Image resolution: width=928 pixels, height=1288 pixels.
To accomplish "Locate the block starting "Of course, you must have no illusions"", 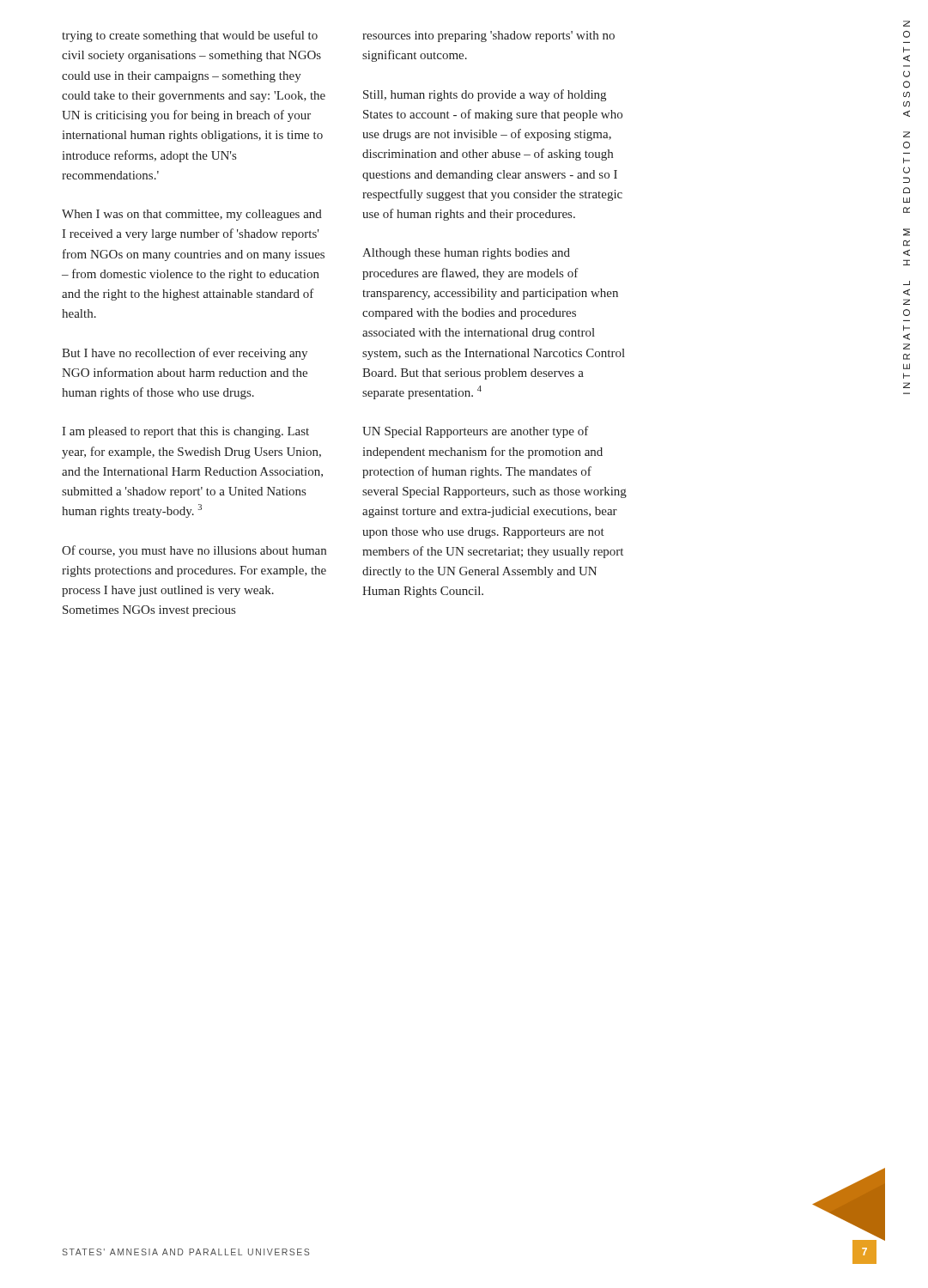I will click(x=194, y=580).
